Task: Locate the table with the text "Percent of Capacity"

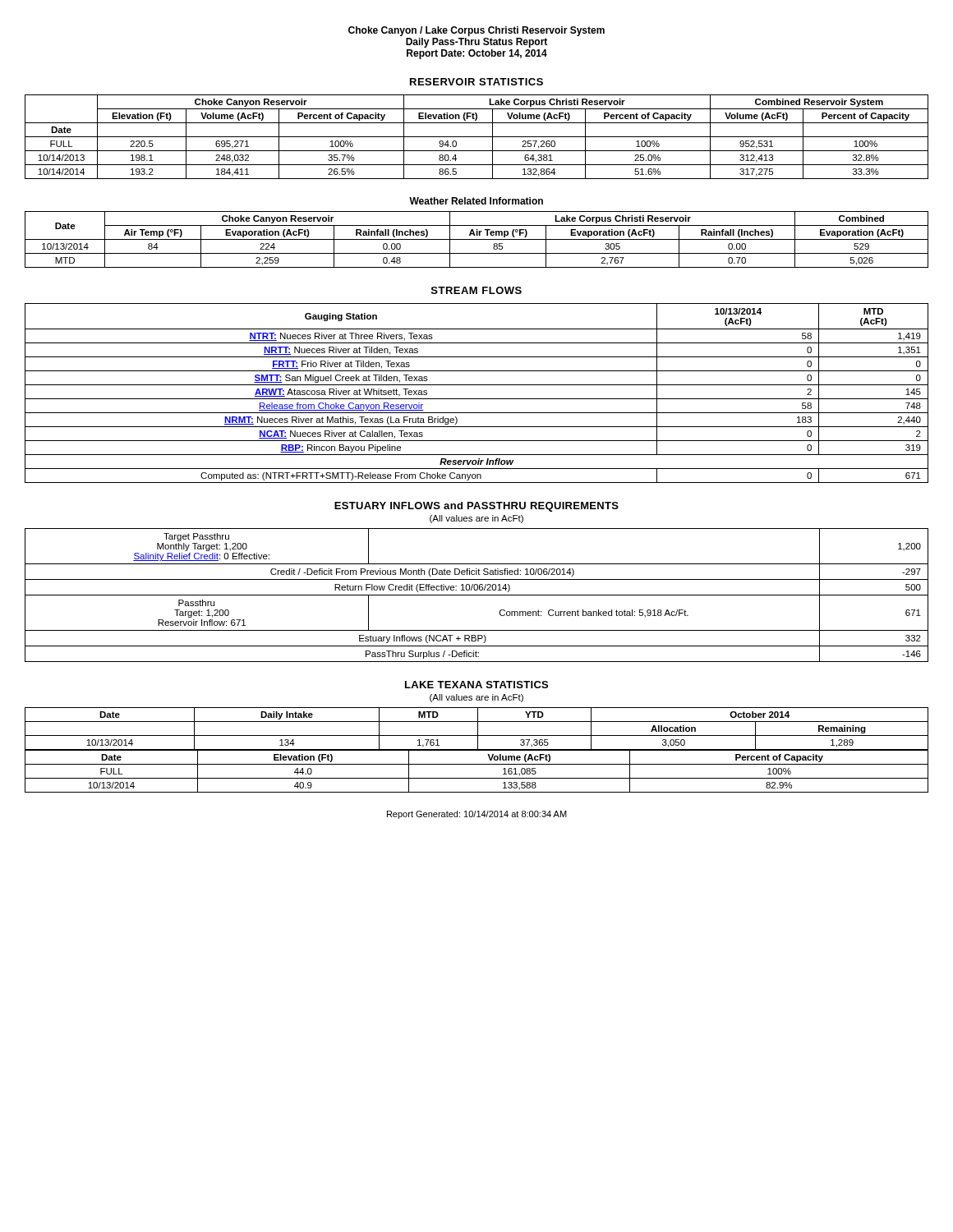Action: click(x=476, y=137)
